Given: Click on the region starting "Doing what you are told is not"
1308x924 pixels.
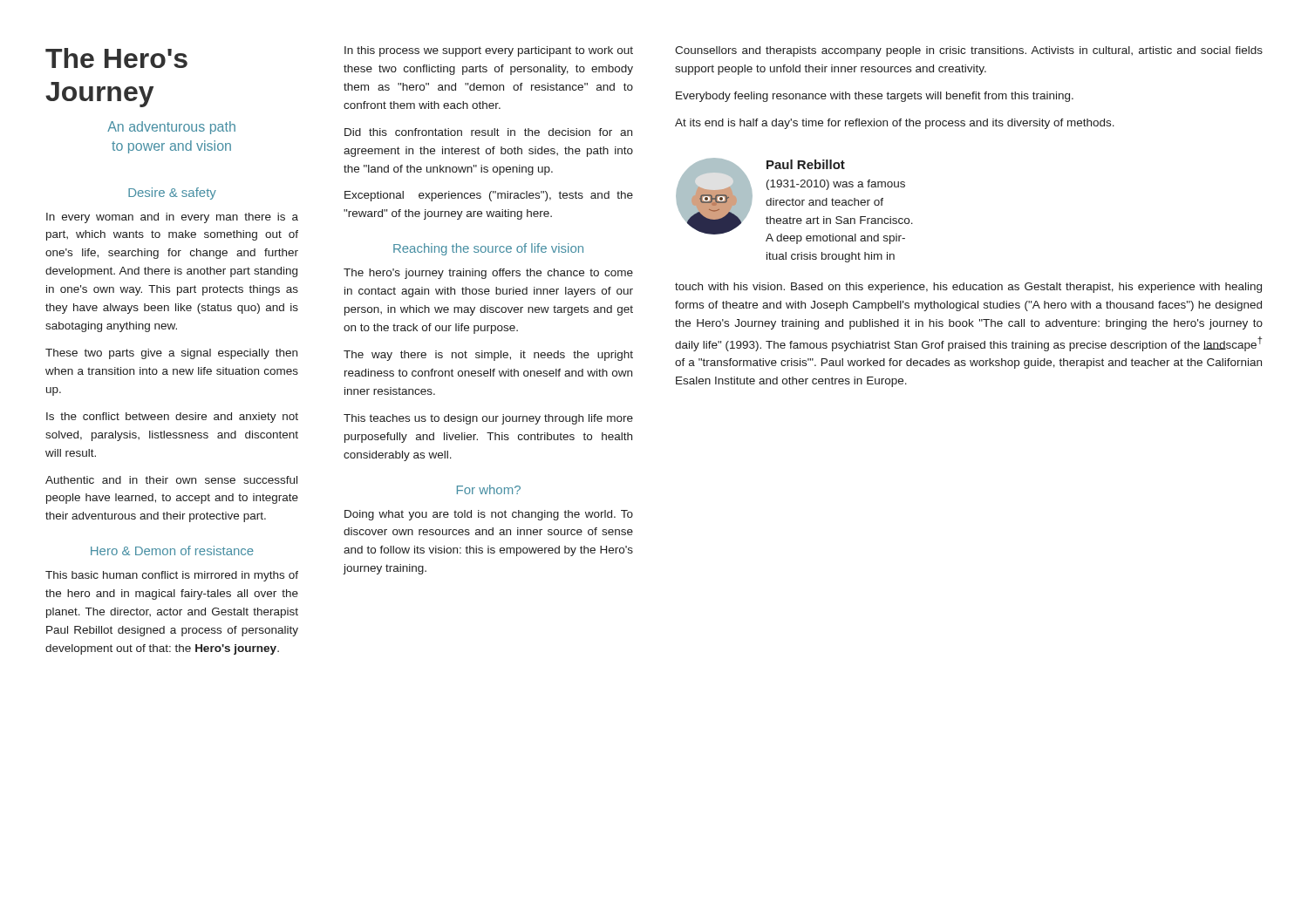Looking at the screenshot, I should pos(488,542).
